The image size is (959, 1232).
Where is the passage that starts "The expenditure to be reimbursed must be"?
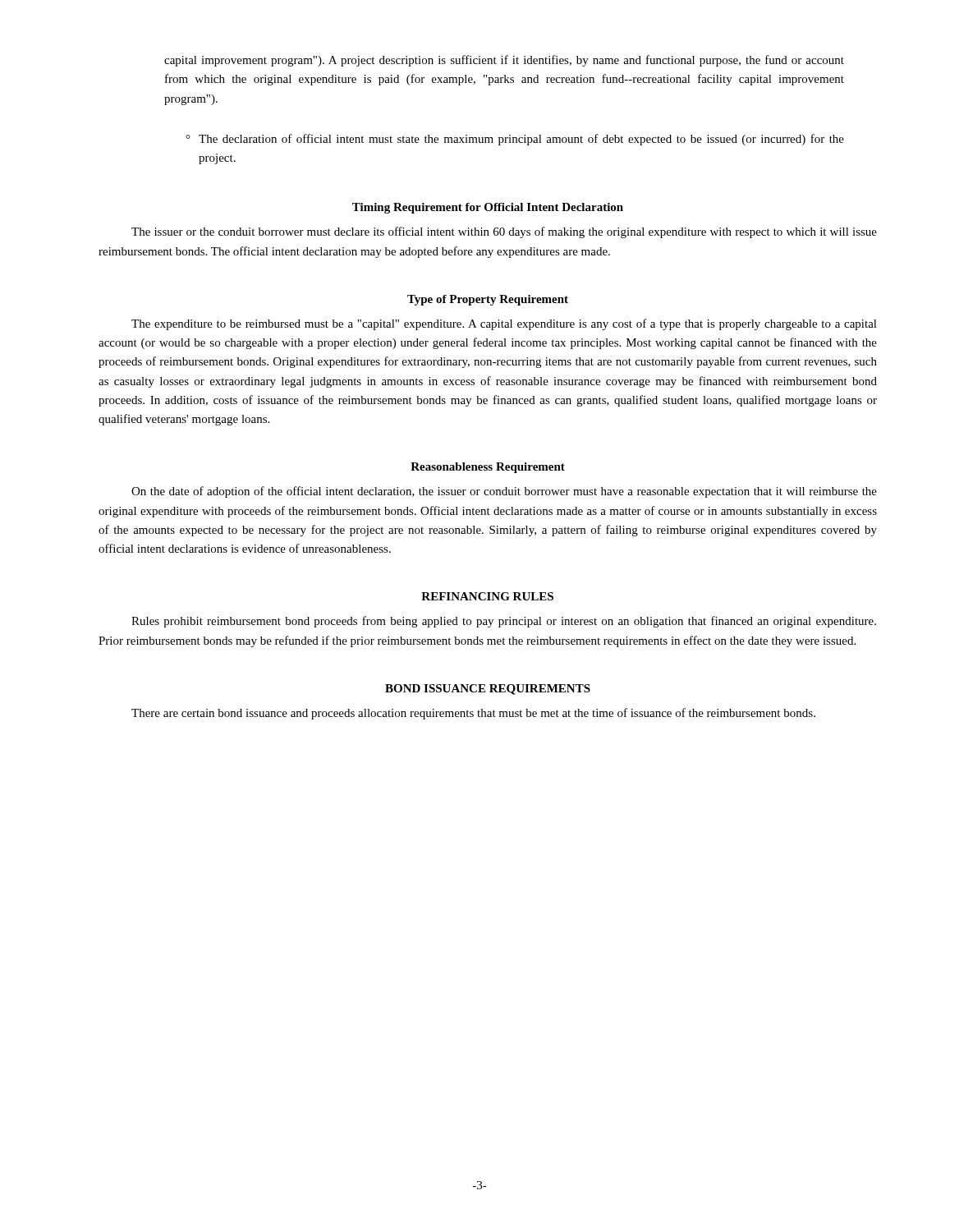[488, 371]
